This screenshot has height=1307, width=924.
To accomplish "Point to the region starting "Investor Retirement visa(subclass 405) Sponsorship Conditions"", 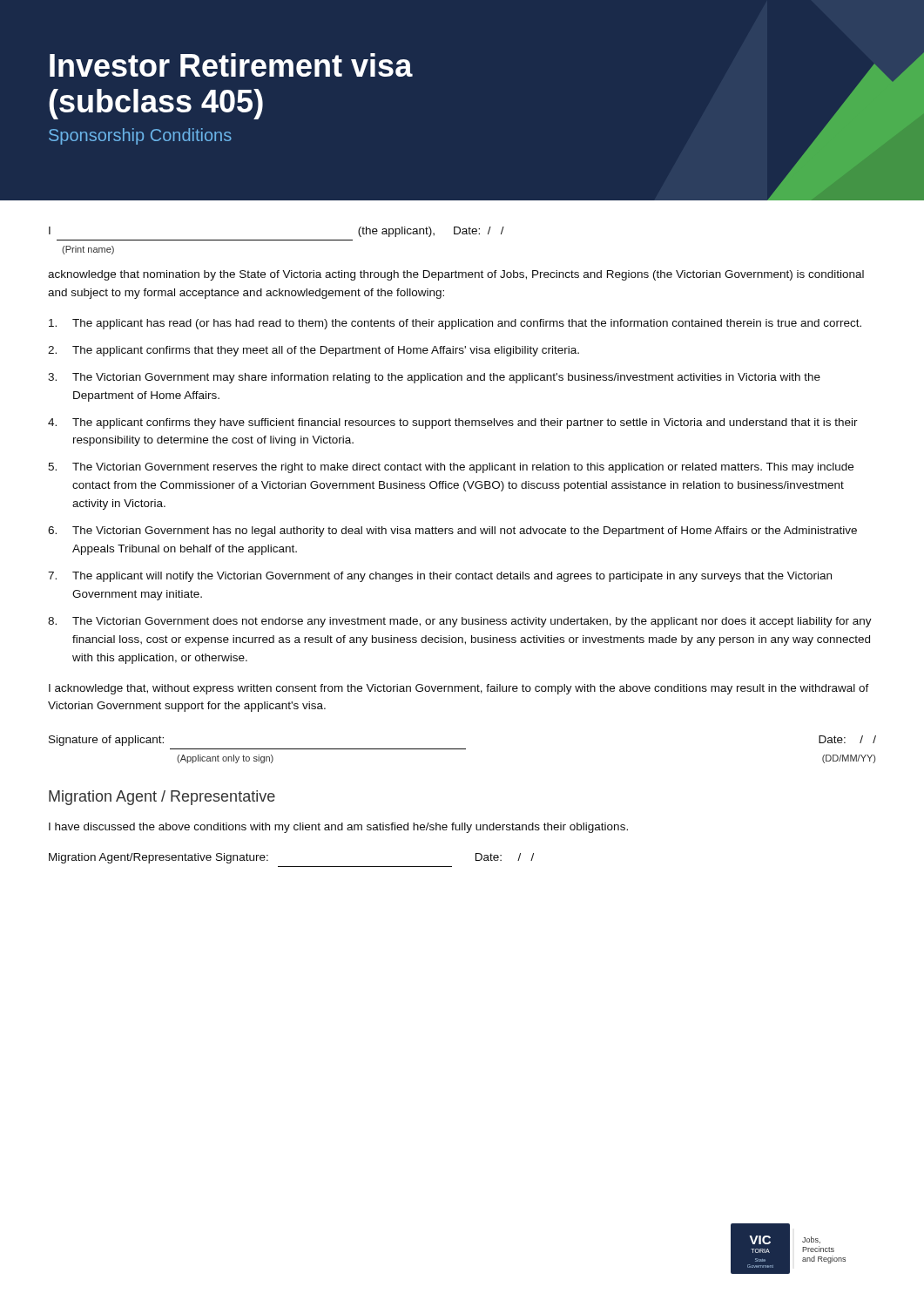I will pyautogui.click(x=230, y=97).
